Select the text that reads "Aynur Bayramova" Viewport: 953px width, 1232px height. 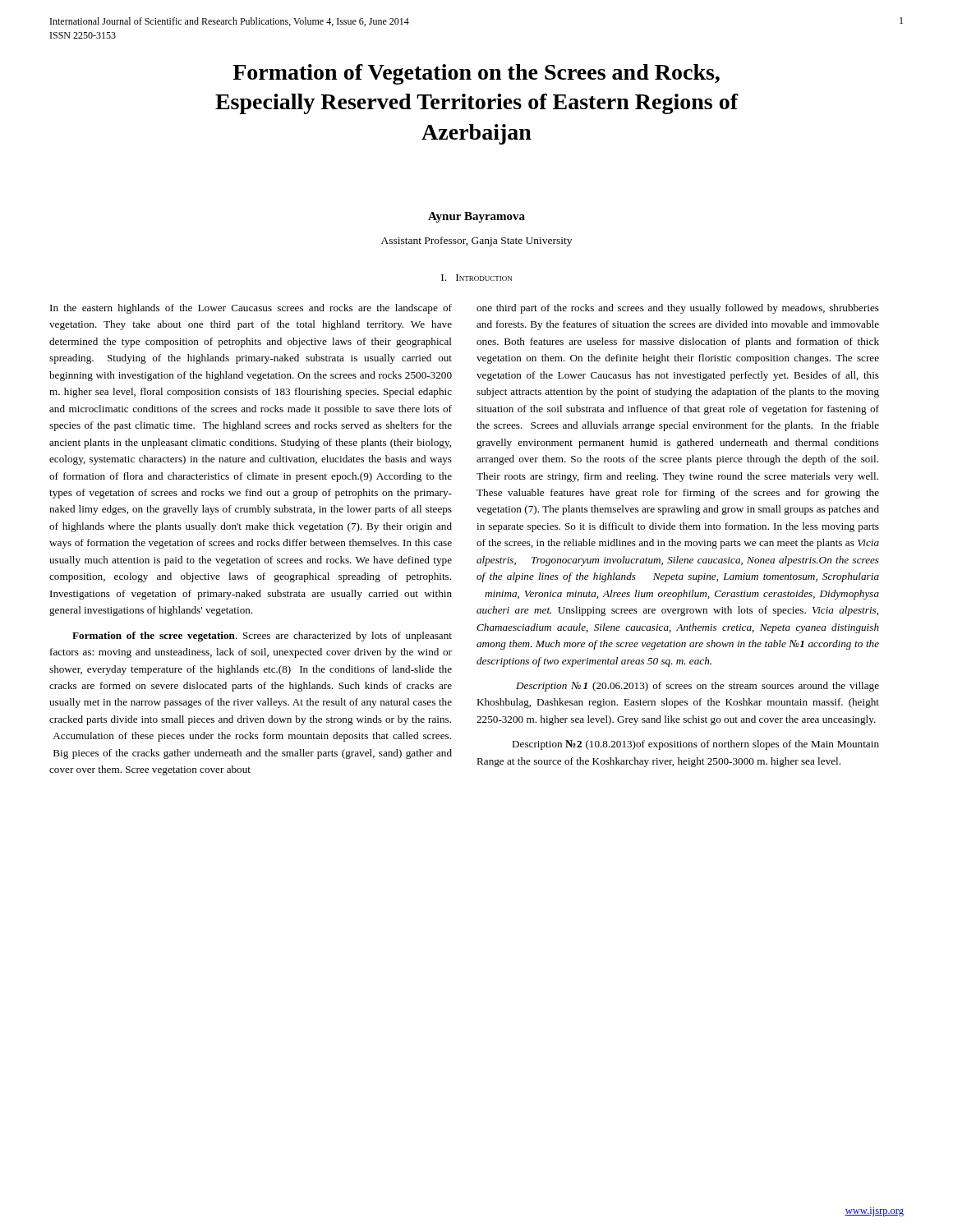pos(476,216)
